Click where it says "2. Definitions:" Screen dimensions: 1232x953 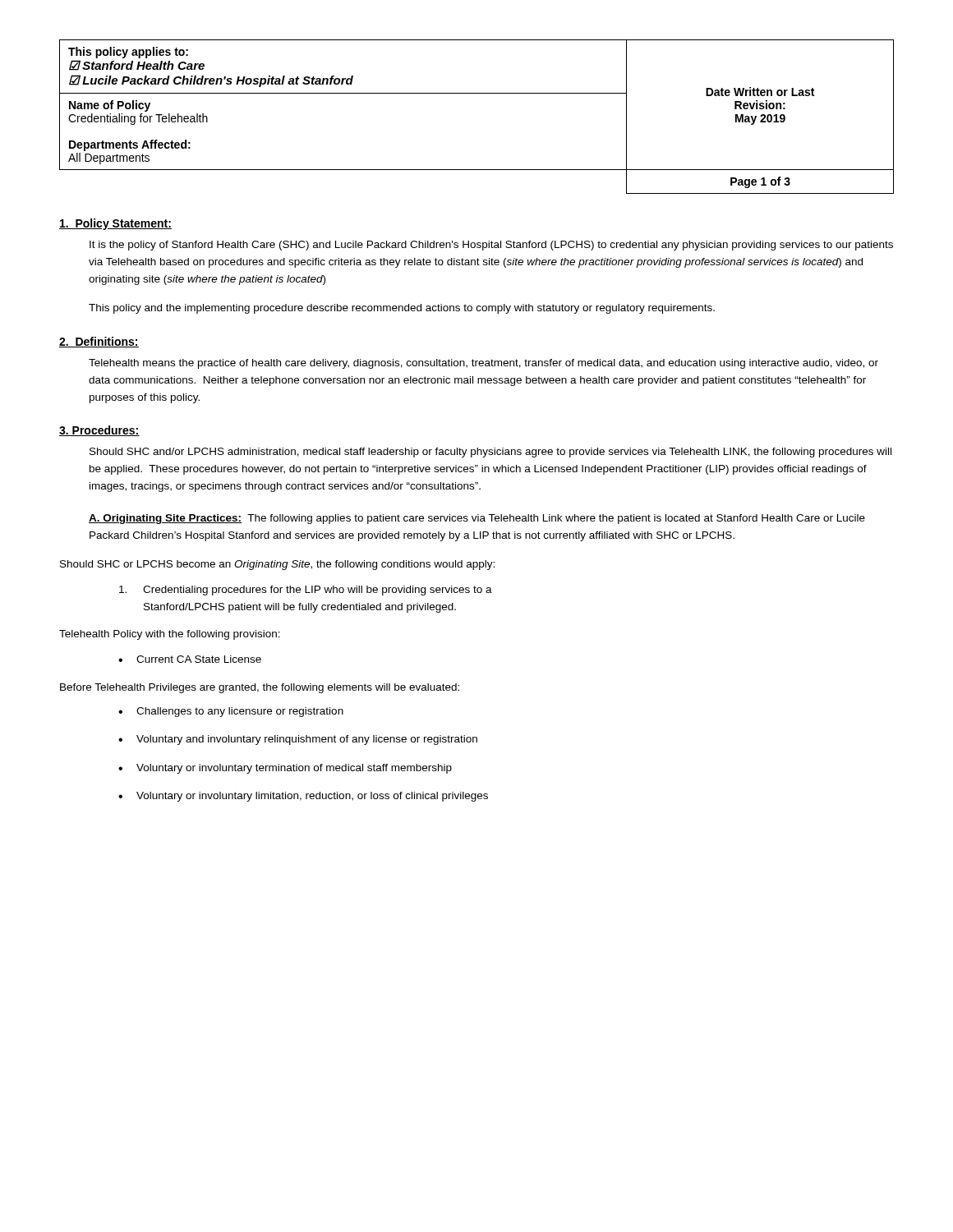99,341
